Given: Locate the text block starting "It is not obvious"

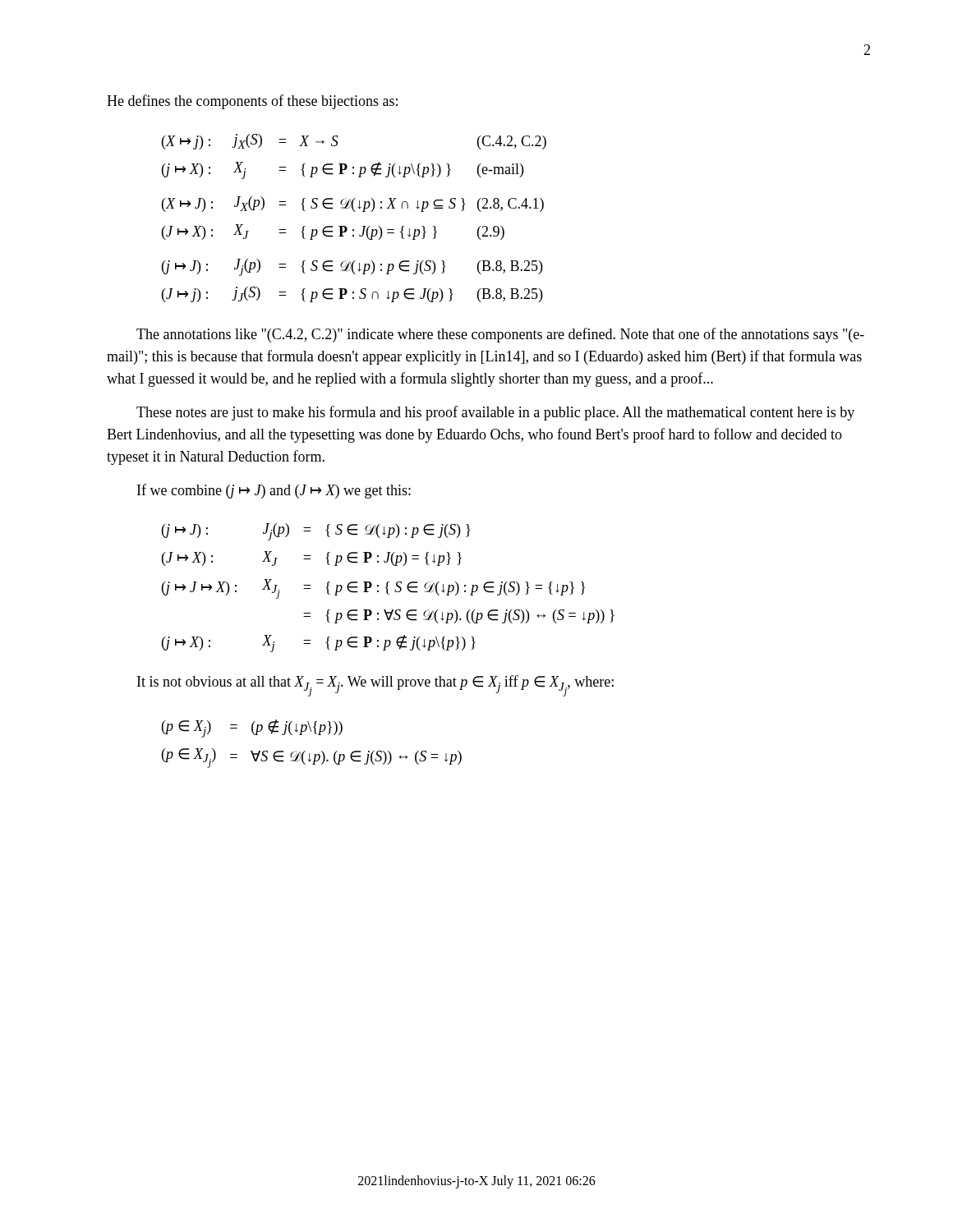Looking at the screenshot, I should (x=376, y=685).
